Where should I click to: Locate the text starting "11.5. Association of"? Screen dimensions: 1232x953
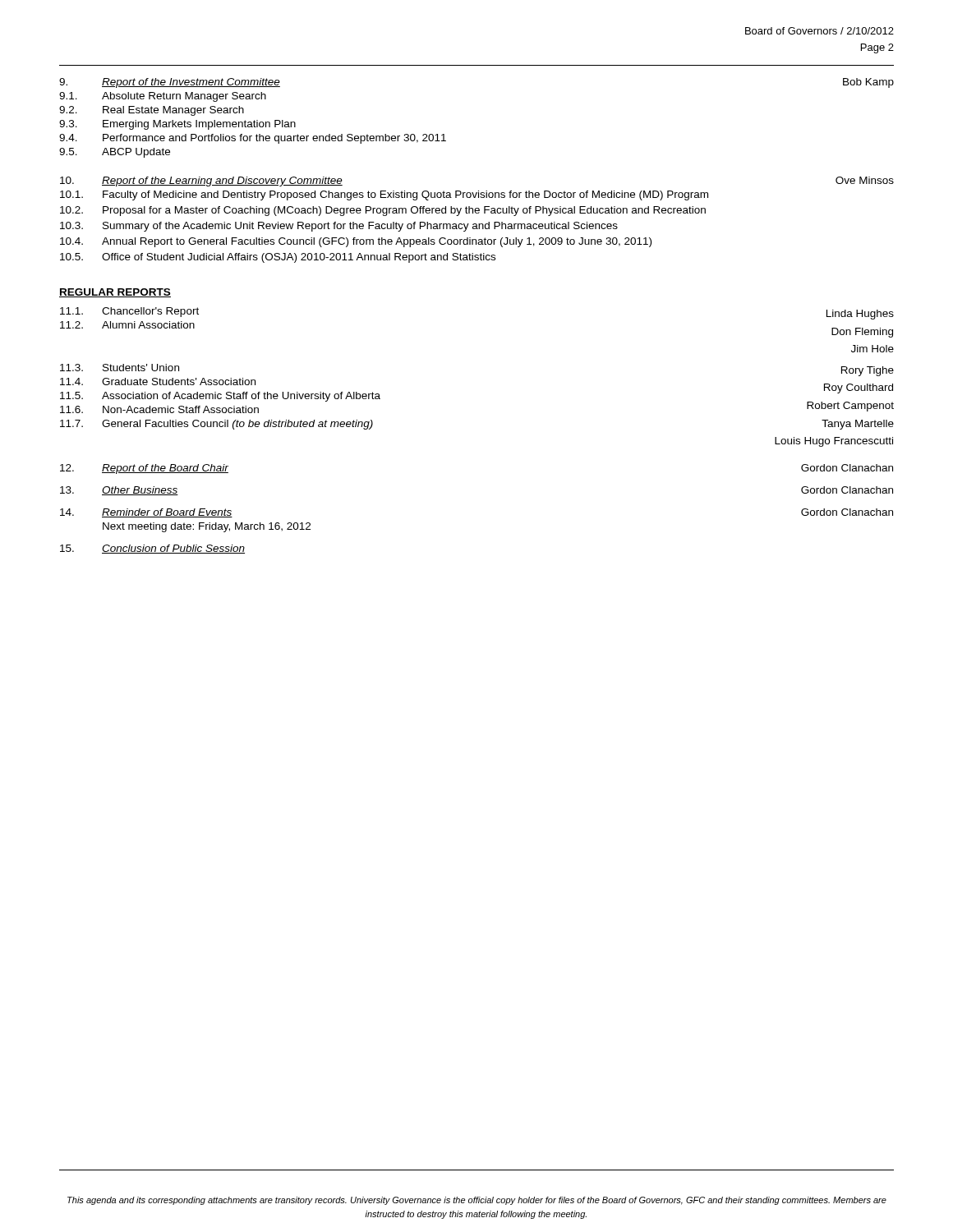click(x=220, y=395)
